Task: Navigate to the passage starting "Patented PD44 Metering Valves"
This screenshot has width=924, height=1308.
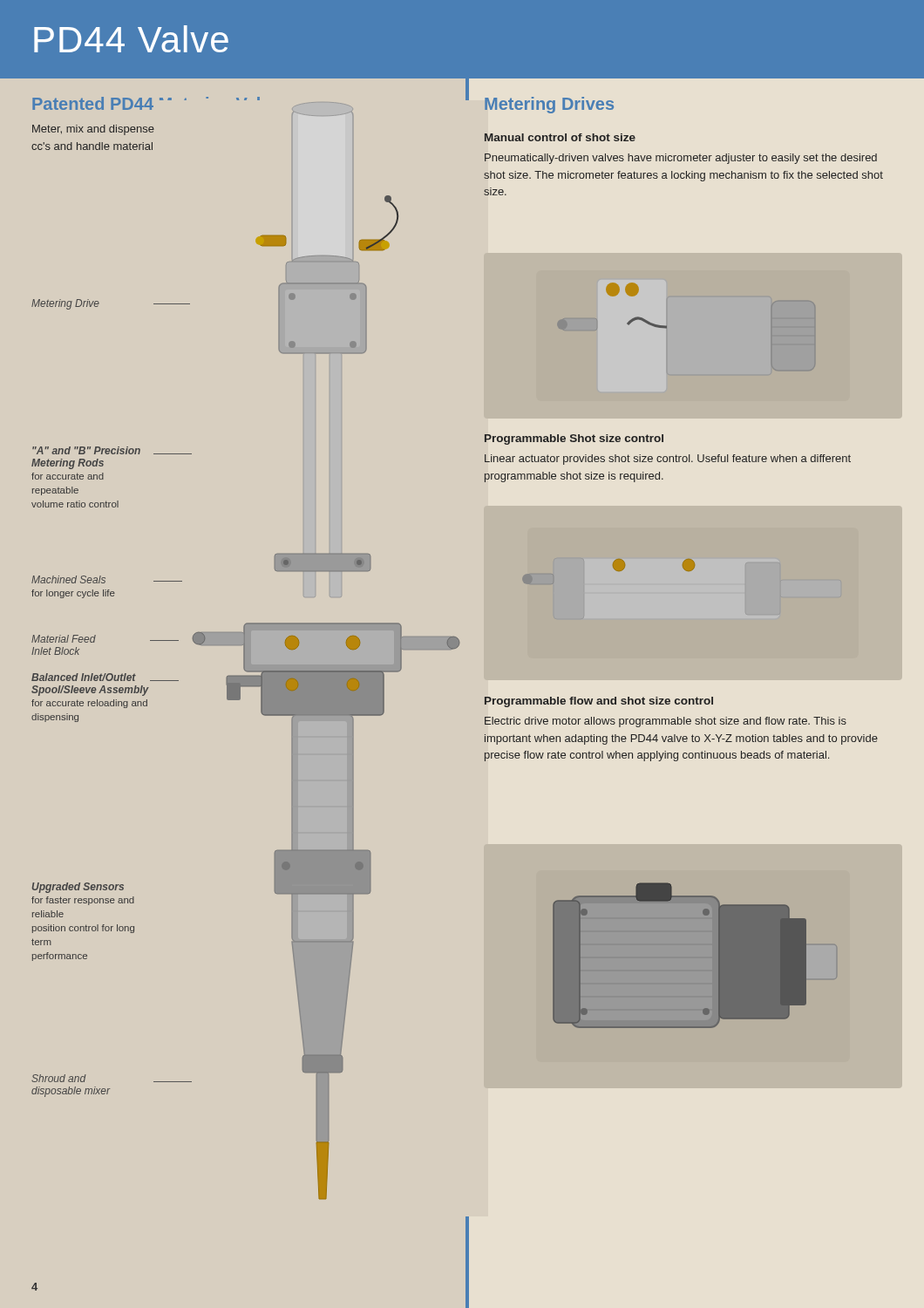Action: click(x=161, y=104)
